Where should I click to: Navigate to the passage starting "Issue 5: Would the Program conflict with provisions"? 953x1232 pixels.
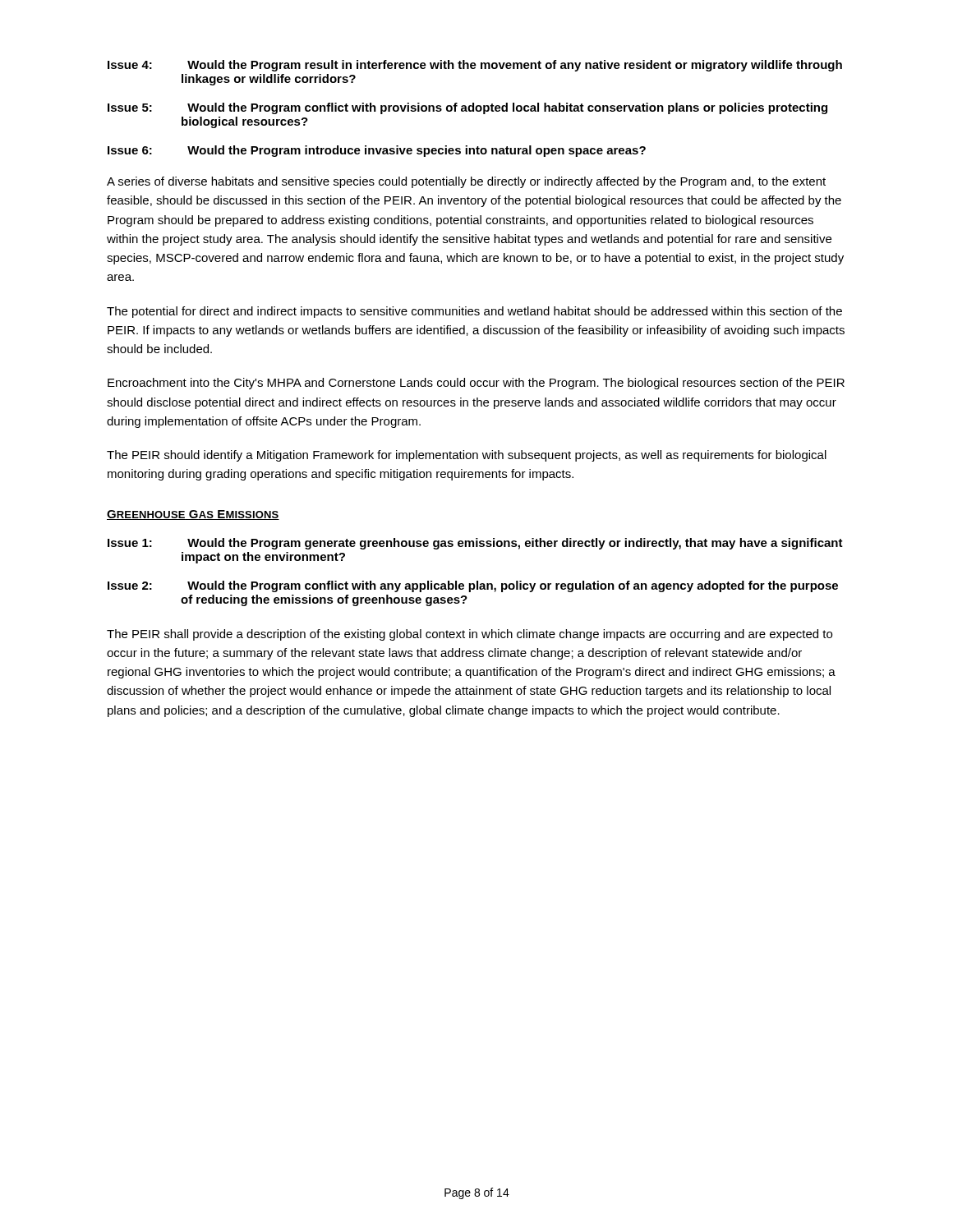click(476, 114)
